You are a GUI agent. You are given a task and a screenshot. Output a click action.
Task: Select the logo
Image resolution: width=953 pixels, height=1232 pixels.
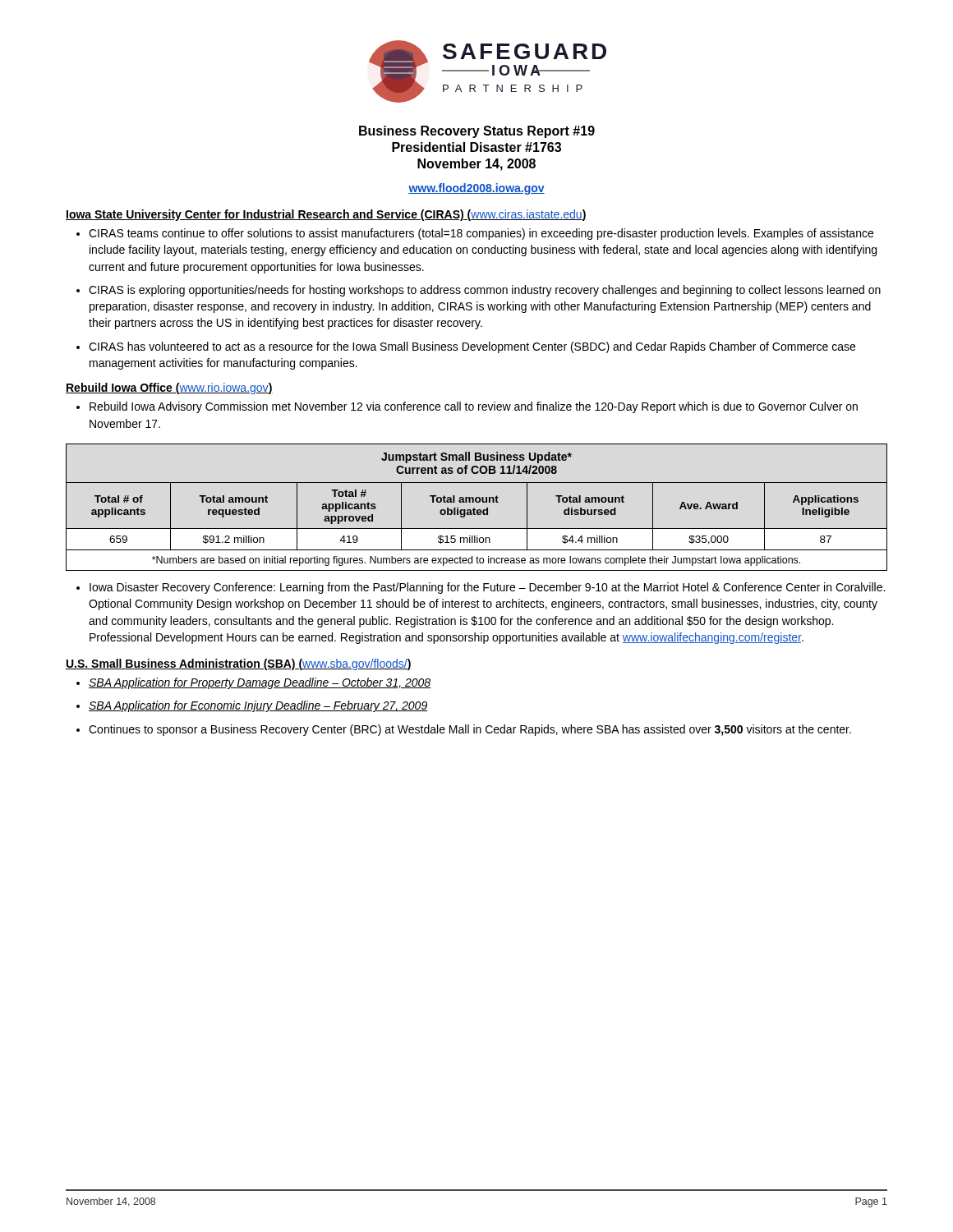(476, 71)
